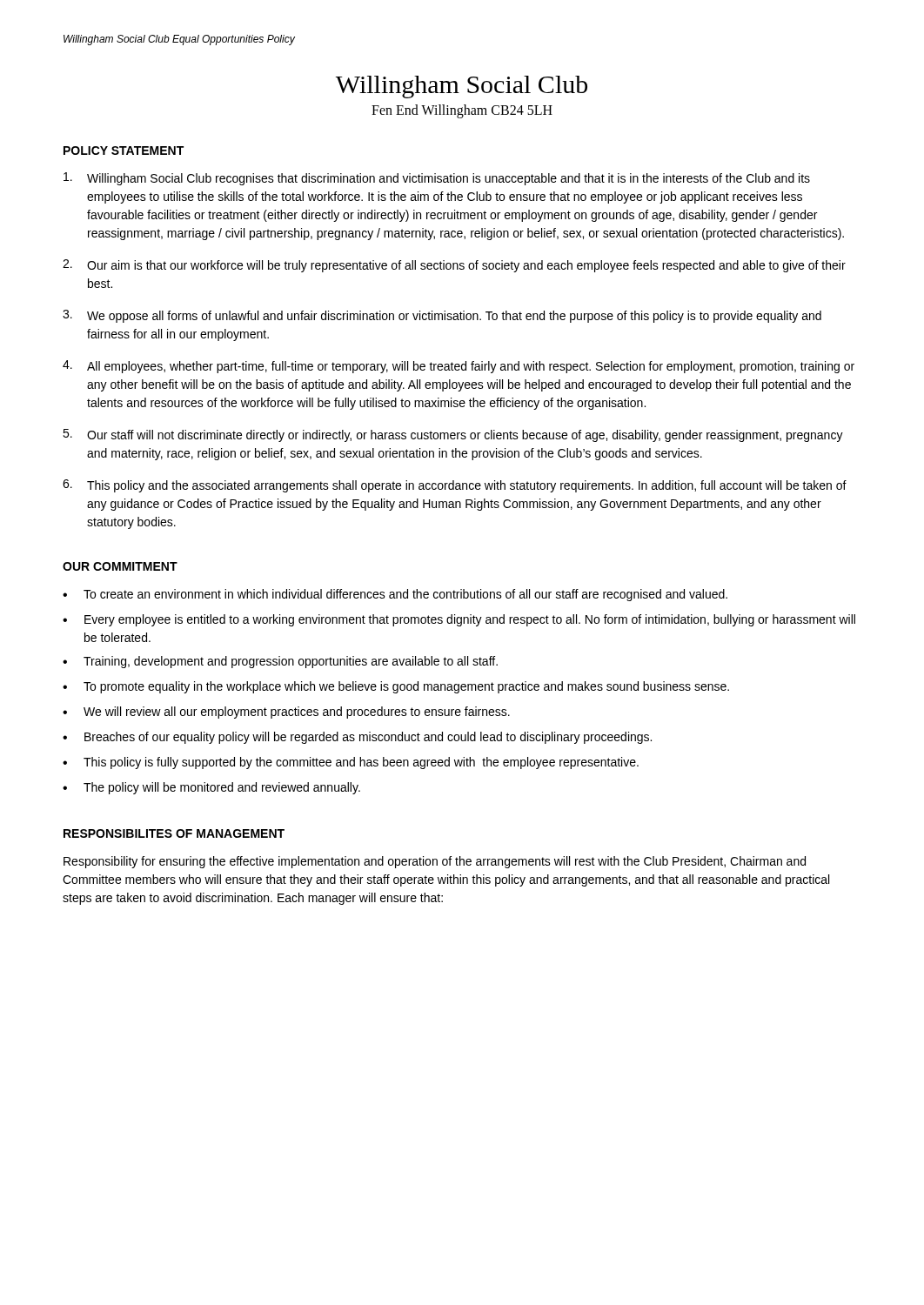Click on the passage starting "• We will review"
The image size is (924, 1305).
[x=462, y=713]
